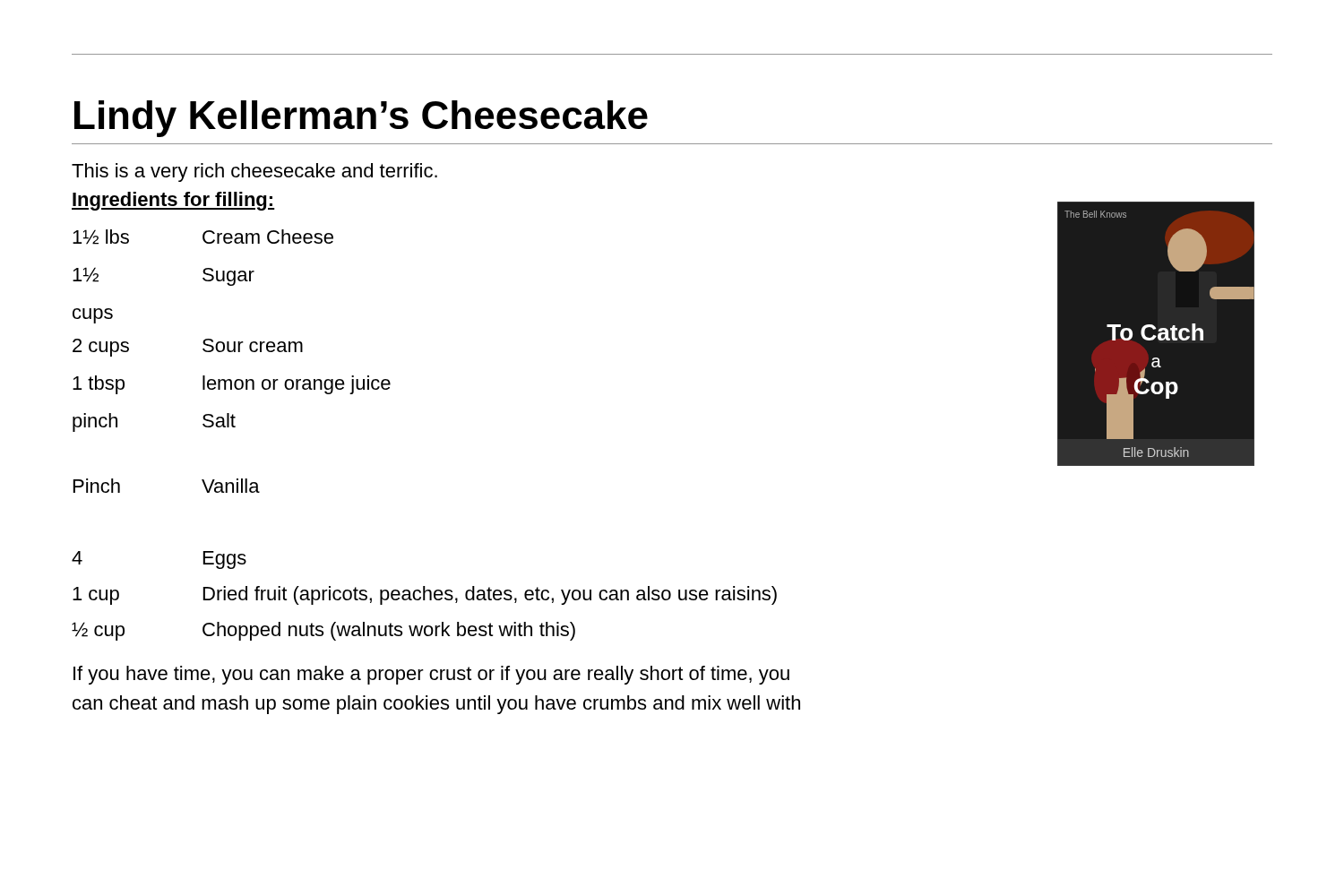Viewport: 1344px width, 896px height.
Task: Select the photo
Action: pyautogui.click(x=1156, y=334)
